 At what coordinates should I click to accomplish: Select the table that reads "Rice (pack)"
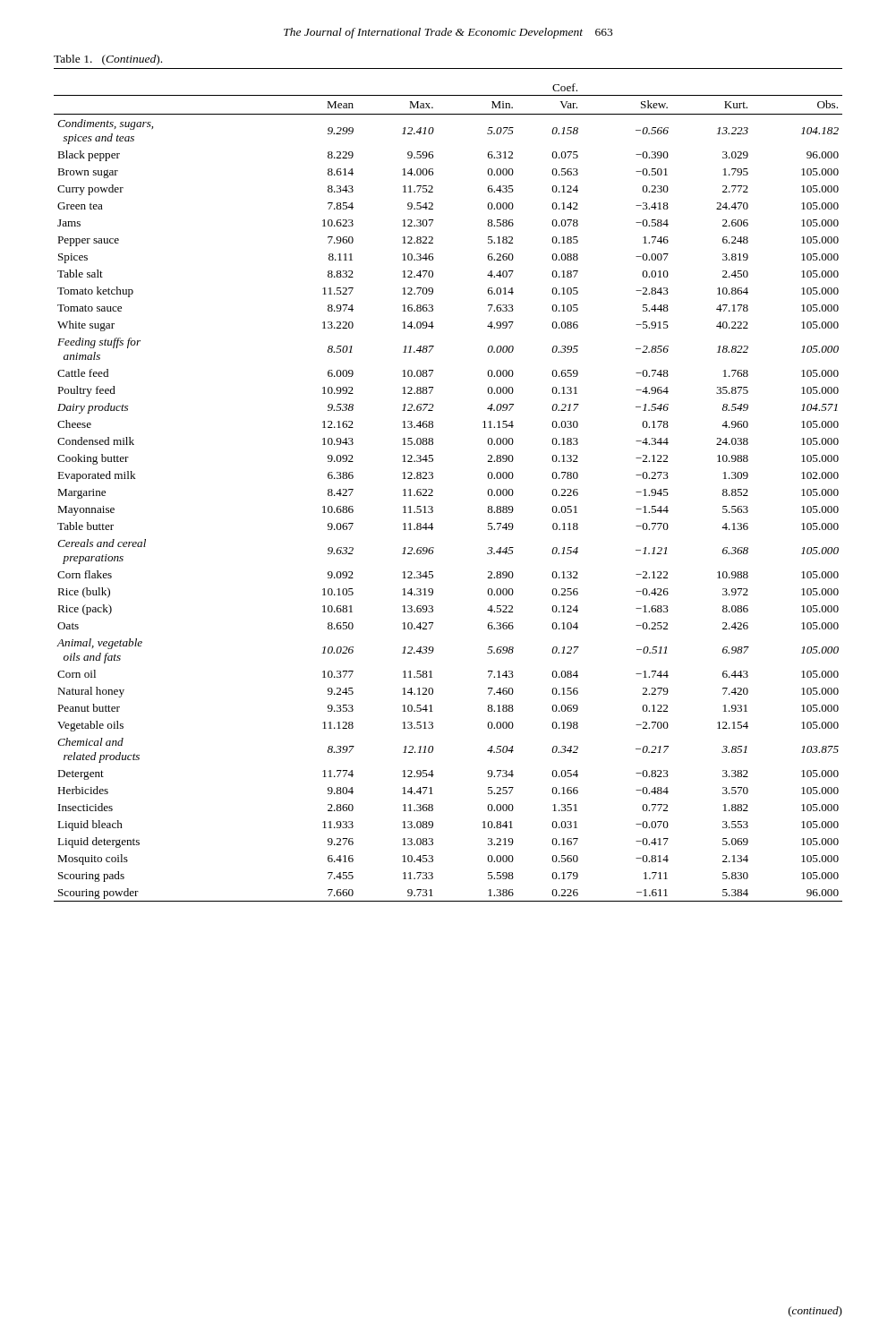pyautogui.click(x=448, y=490)
